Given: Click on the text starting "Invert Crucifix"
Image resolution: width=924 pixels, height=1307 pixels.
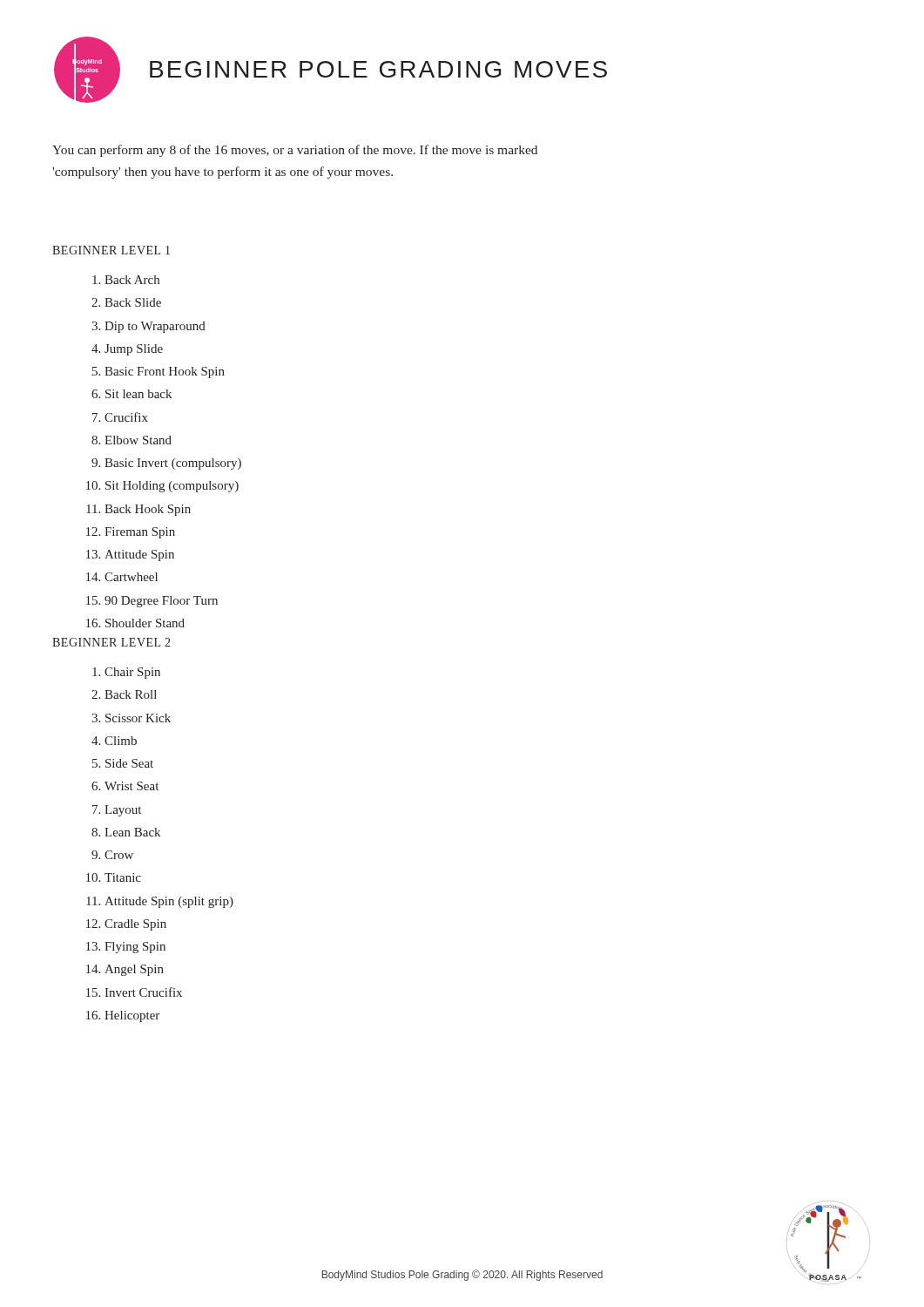Looking at the screenshot, I should click(143, 992).
